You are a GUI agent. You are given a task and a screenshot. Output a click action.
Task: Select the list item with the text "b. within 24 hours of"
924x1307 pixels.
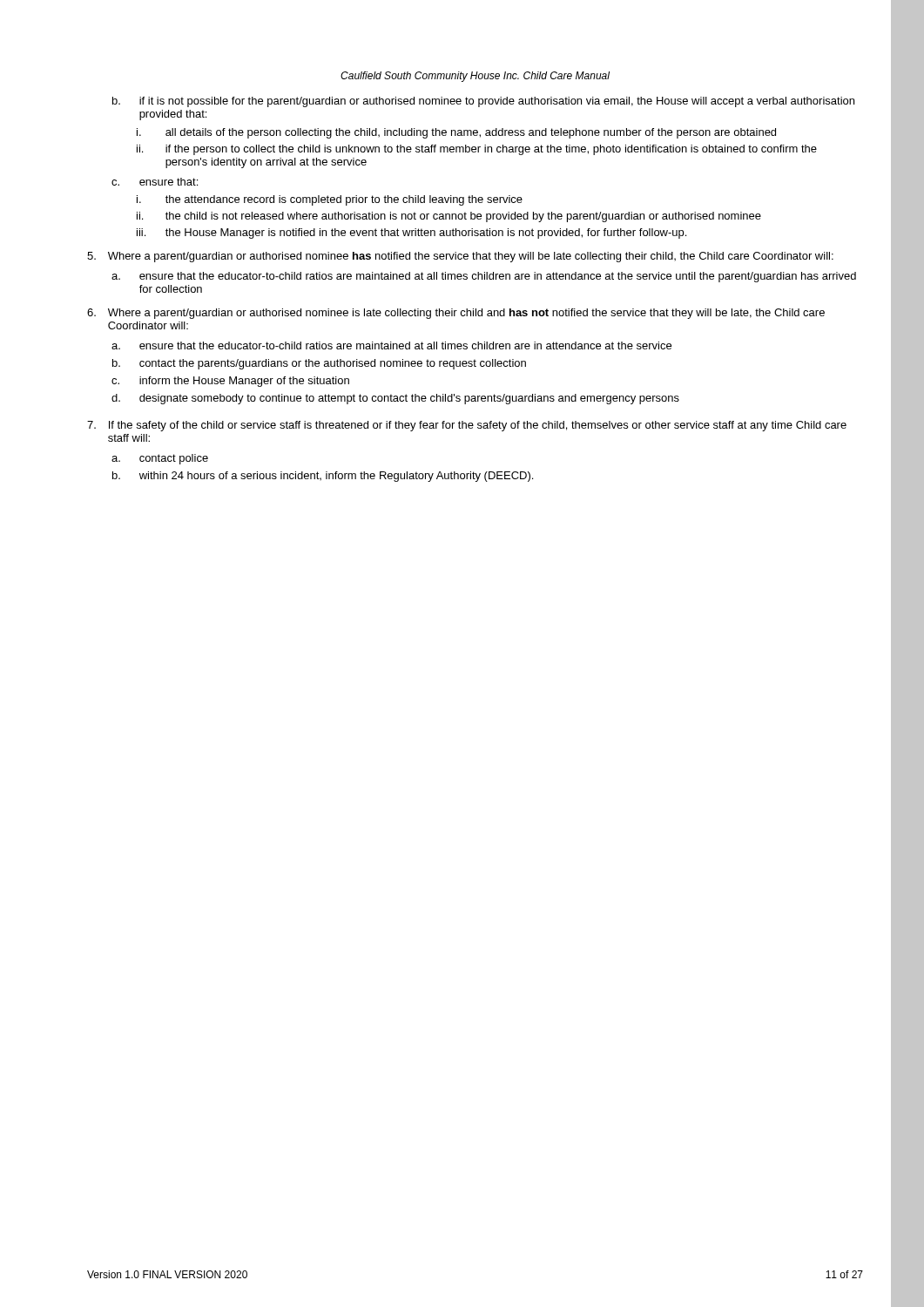(486, 475)
